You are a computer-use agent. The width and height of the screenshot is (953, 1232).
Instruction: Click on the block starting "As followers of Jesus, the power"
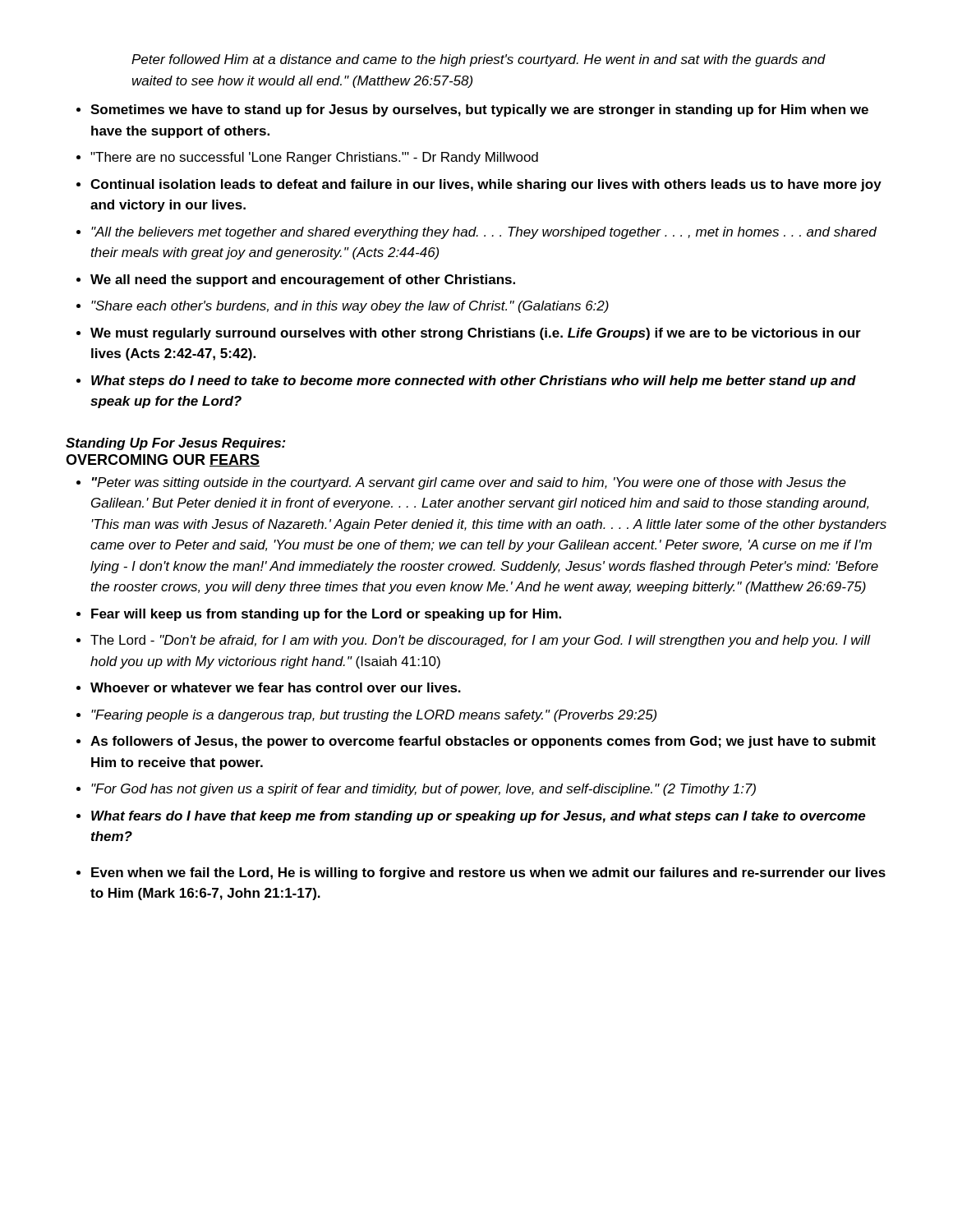tap(483, 752)
